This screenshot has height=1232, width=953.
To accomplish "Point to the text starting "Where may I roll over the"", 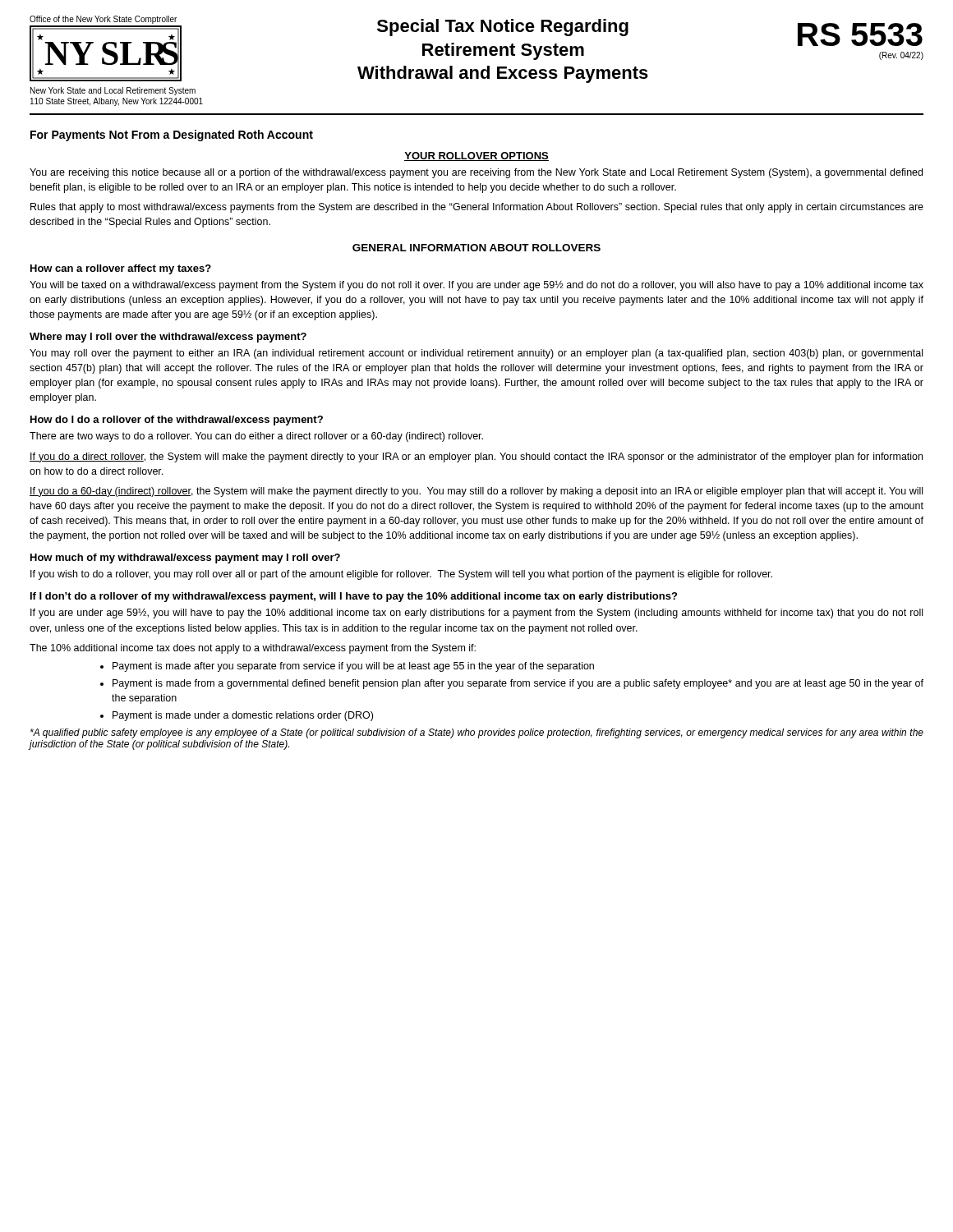I will point(168,336).
